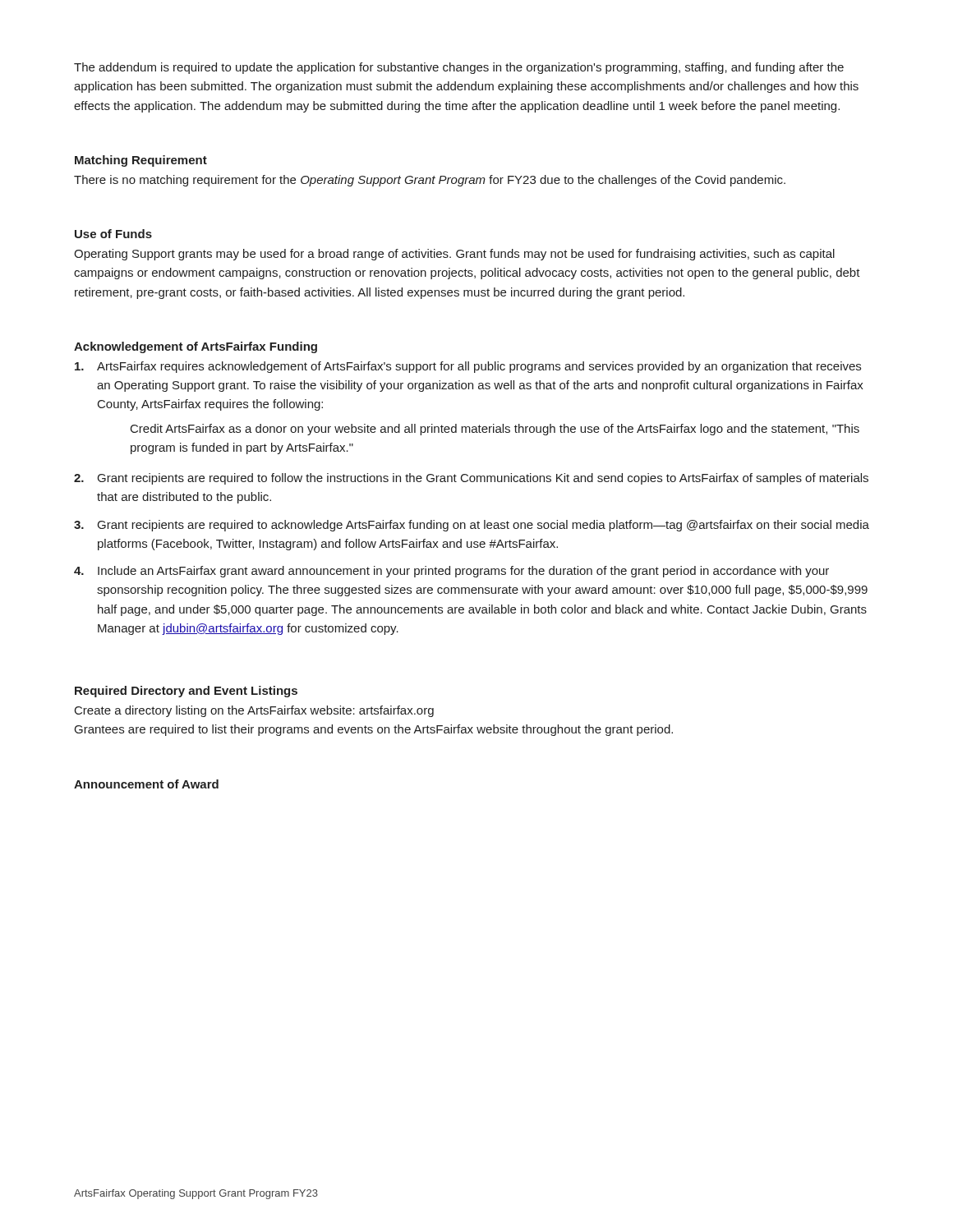The height and width of the screenshot is (1232, 953).
Task: Select the element starting "The addendum is required to update the"
Action: (x=466, y=86)
